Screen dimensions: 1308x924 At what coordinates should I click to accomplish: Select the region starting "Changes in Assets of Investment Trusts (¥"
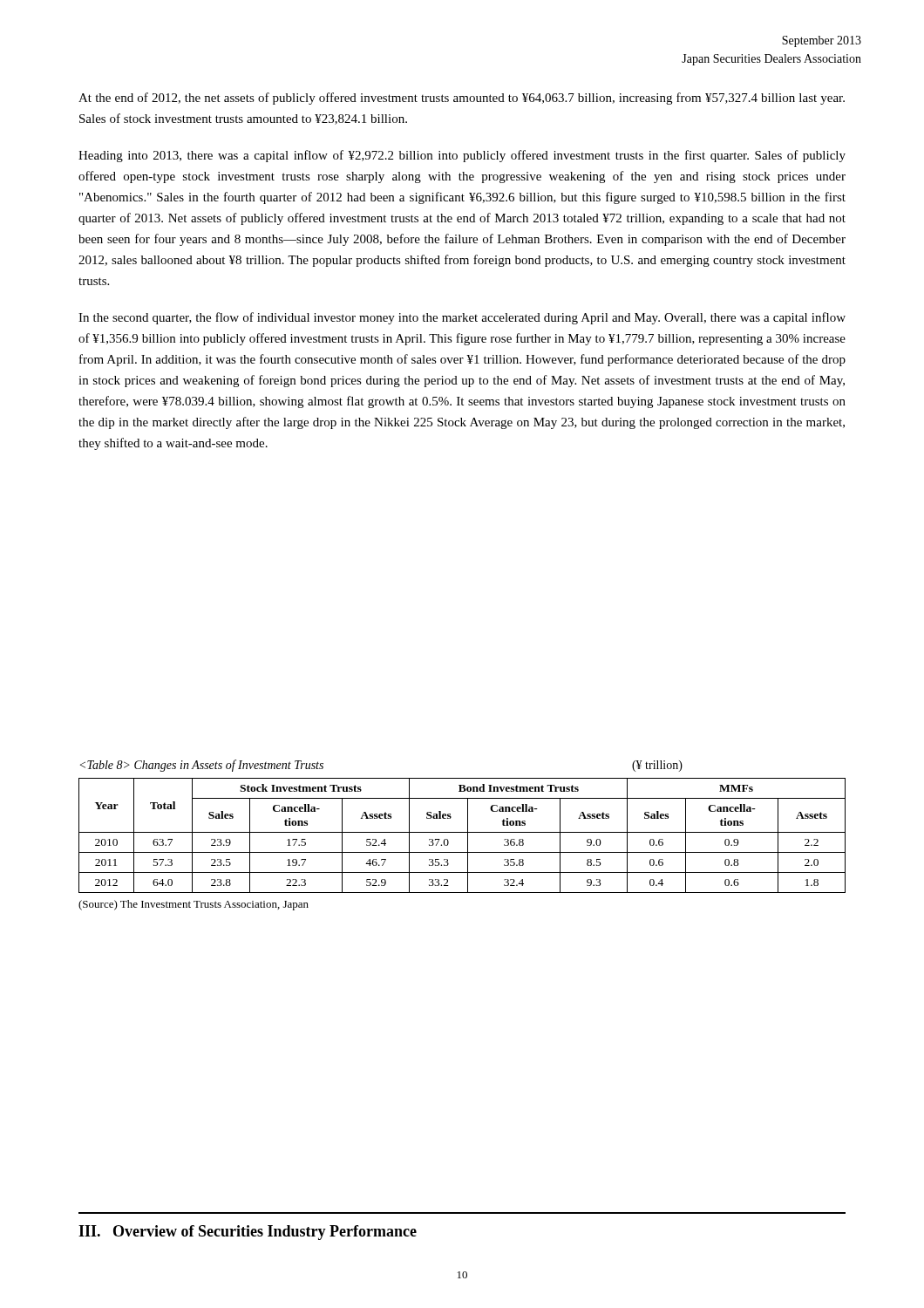[200, 765]
